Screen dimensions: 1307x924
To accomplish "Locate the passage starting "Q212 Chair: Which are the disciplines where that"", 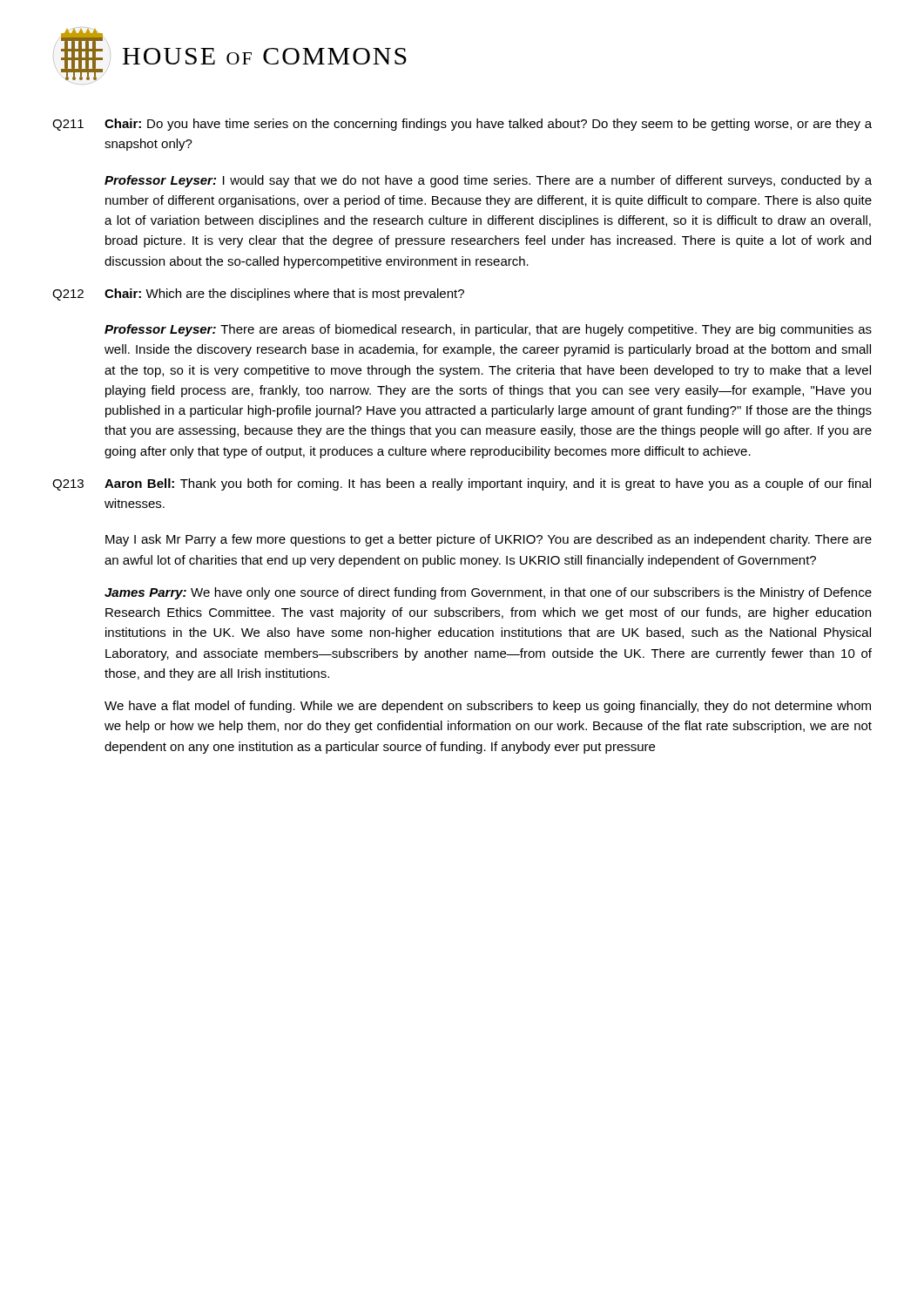I will tap(462, 372).
